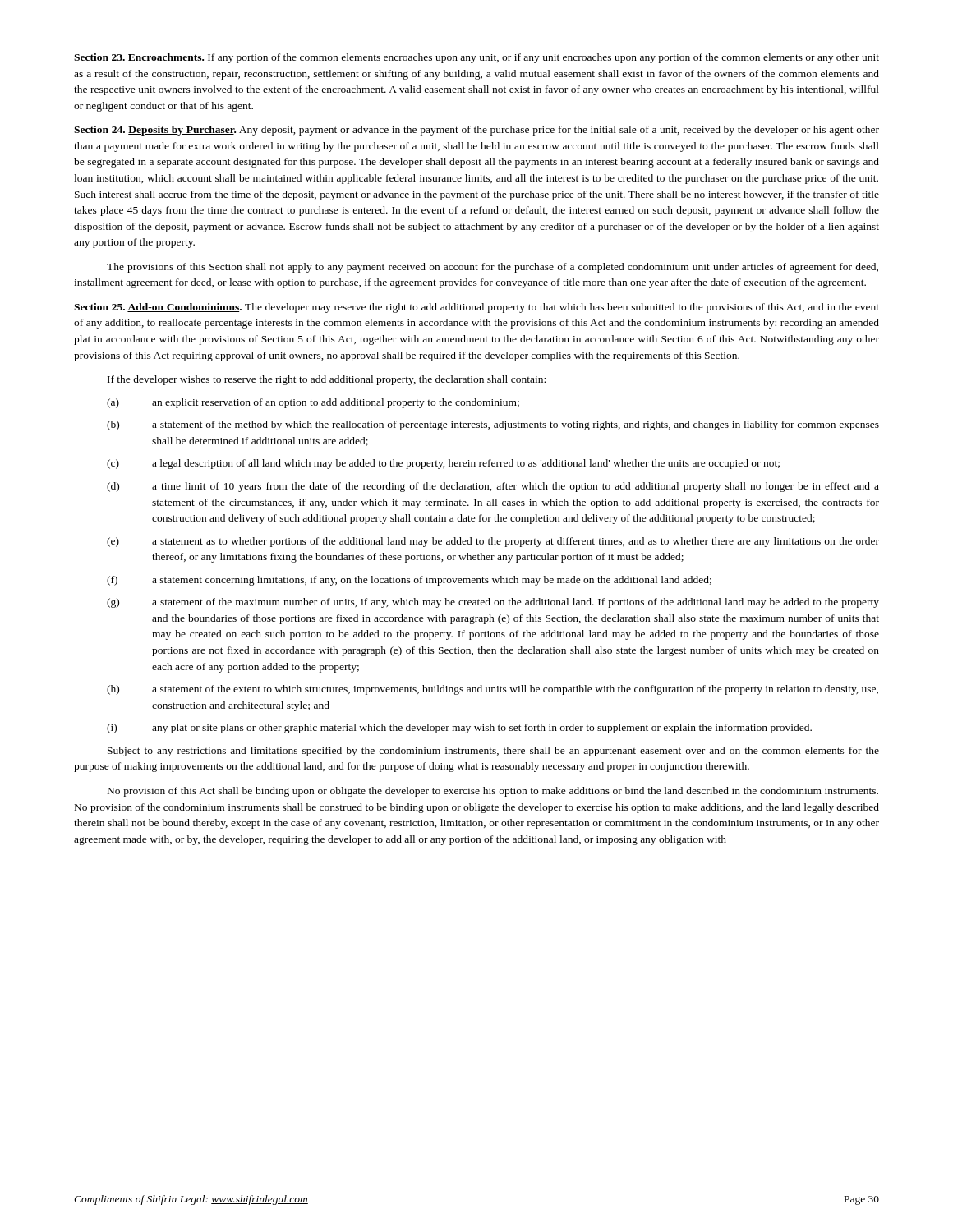Where is the passage that starts "Section 23. Encroachments. If any portion of"?

(476, 81)
